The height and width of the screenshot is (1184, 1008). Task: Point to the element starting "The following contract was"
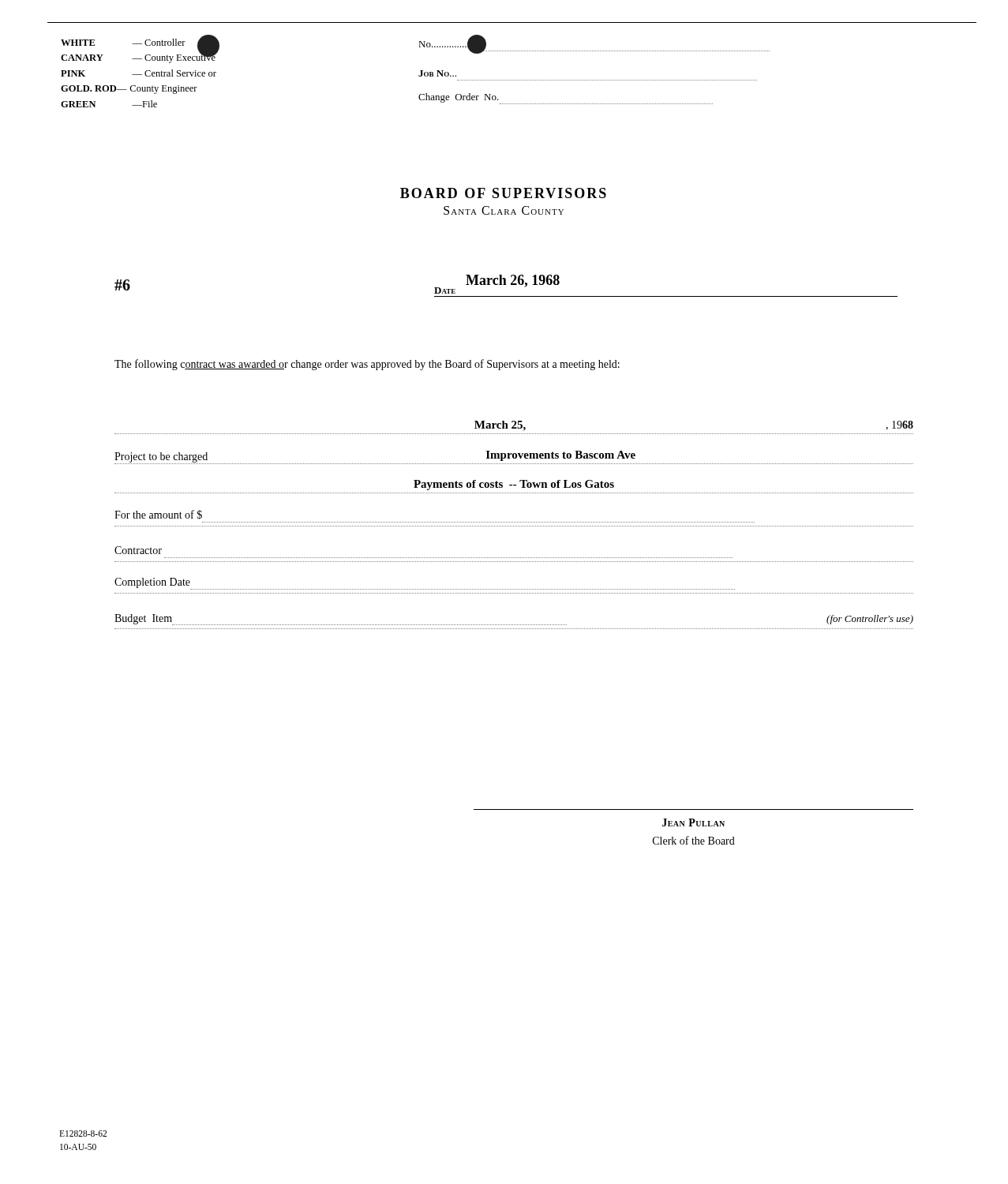(x=367, y=364)
